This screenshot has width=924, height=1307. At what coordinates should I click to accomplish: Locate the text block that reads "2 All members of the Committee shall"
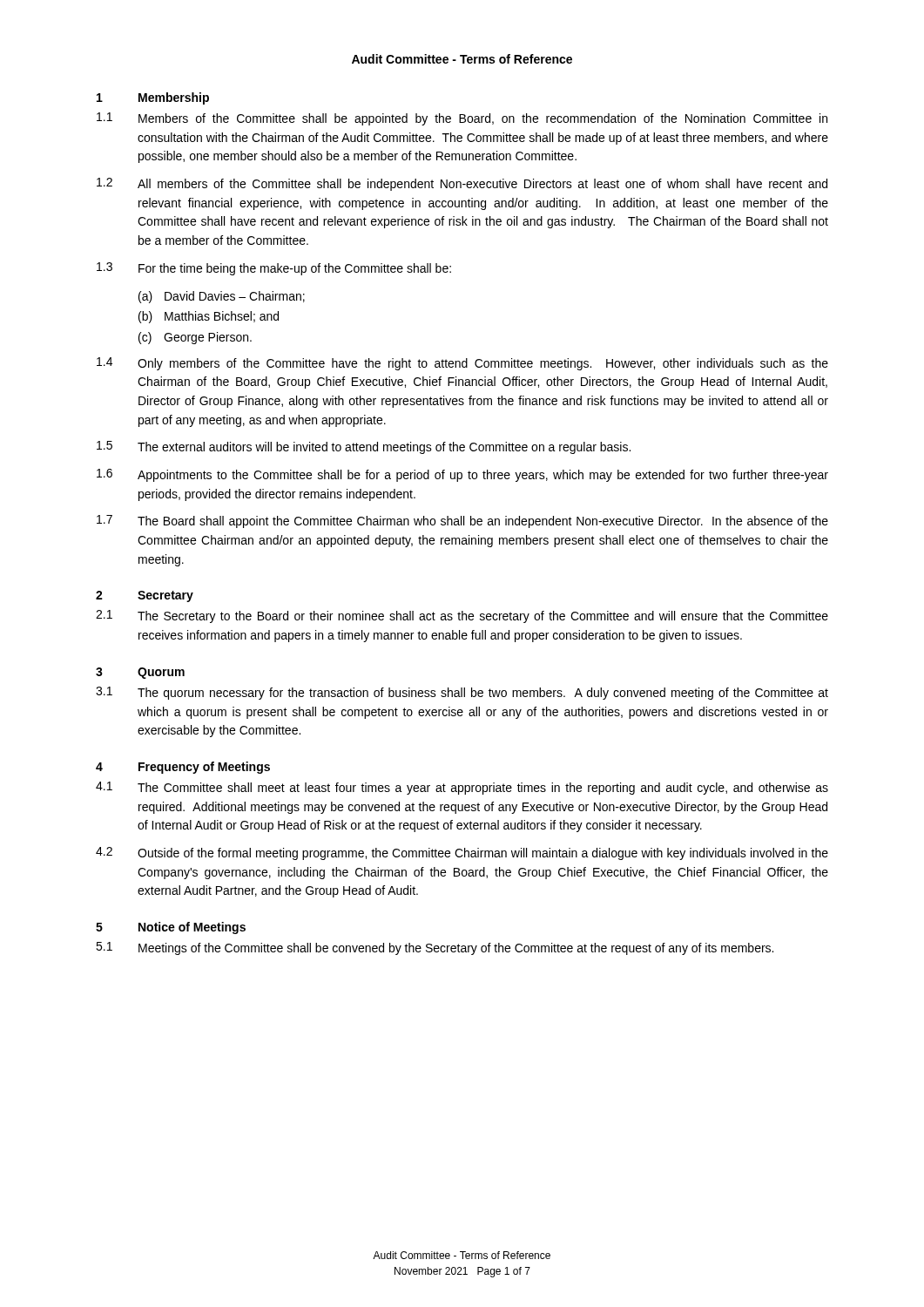click(x=462, y=213)
